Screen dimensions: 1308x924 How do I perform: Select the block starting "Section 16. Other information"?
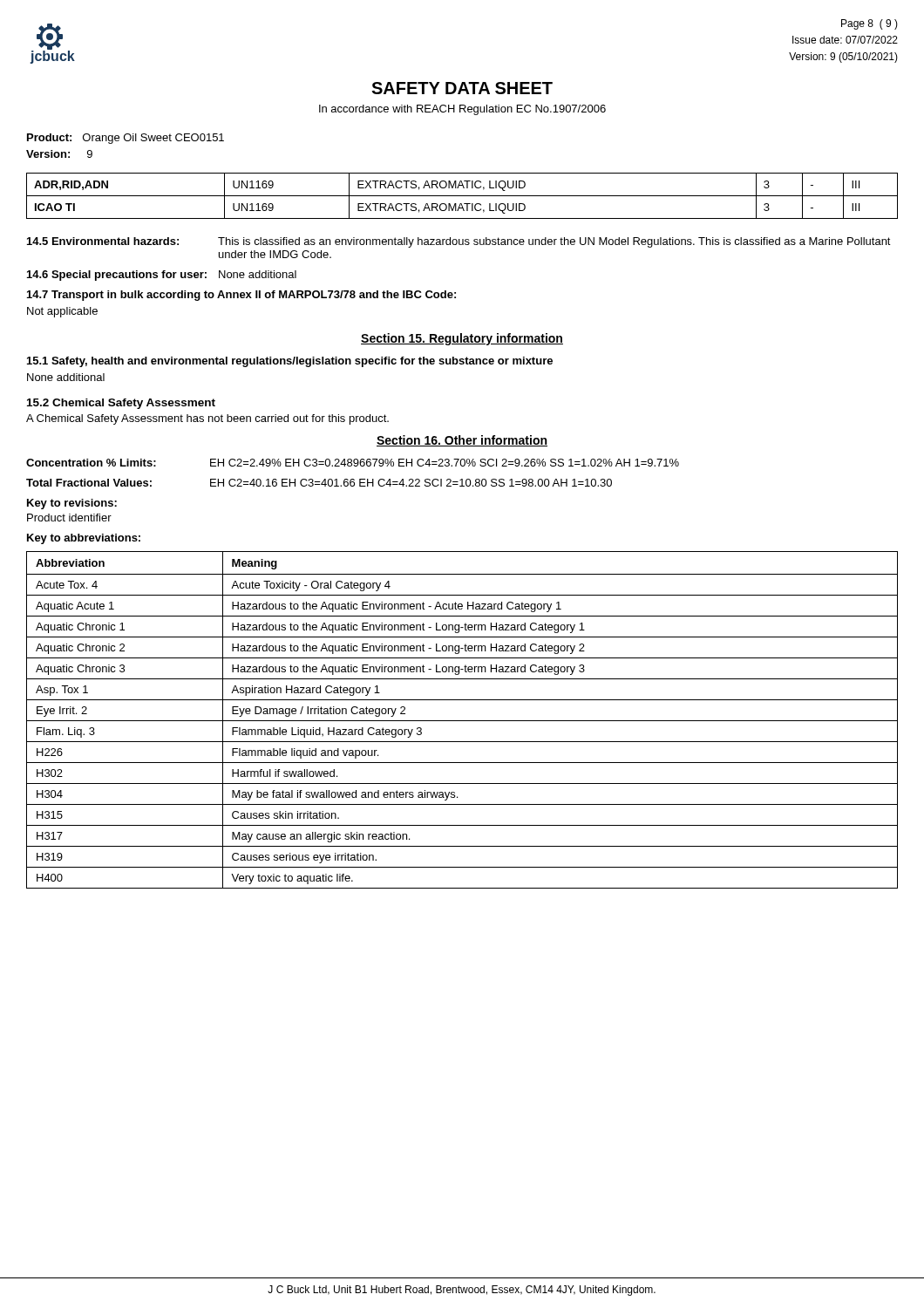462,440
